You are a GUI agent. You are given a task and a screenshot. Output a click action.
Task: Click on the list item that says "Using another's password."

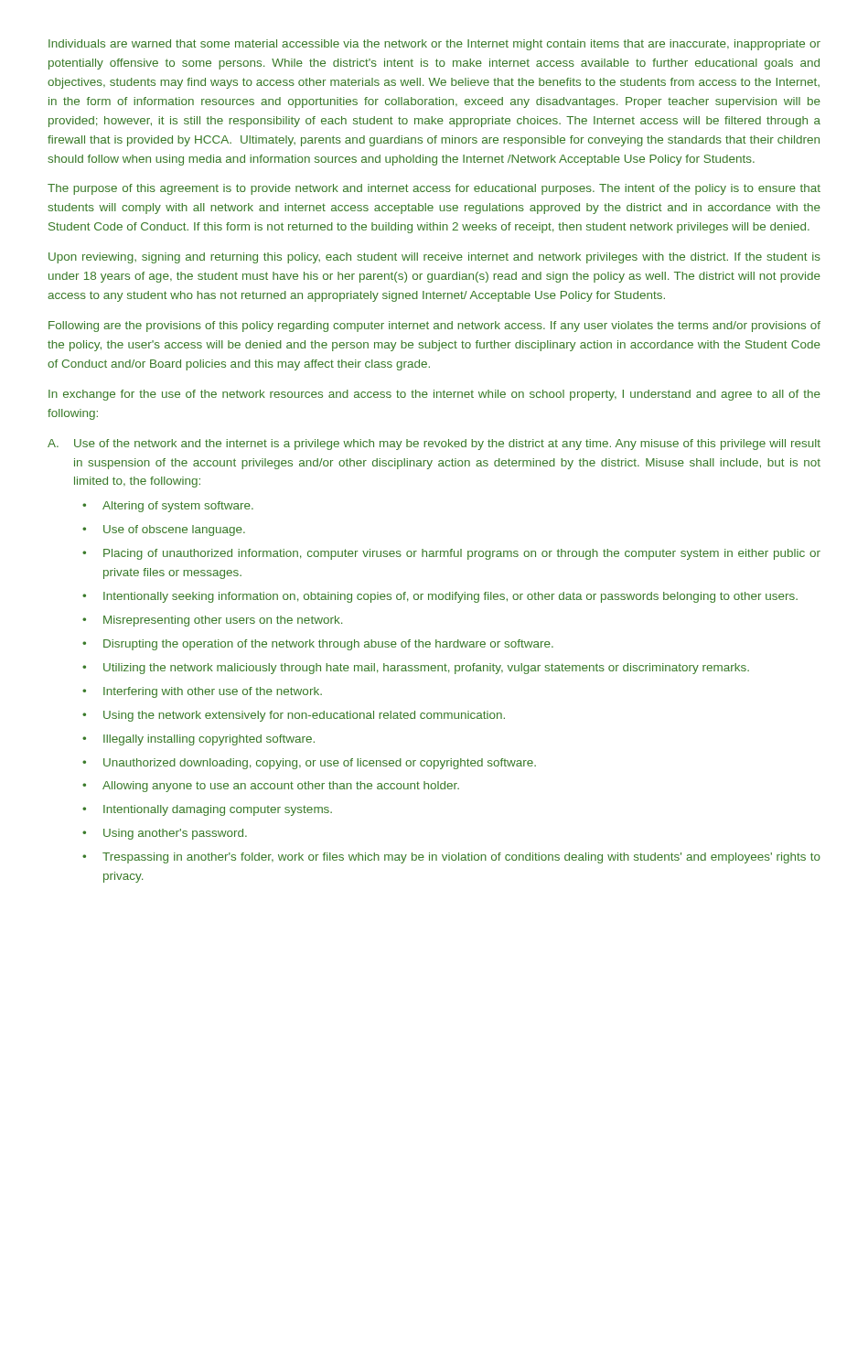(175, 833)
